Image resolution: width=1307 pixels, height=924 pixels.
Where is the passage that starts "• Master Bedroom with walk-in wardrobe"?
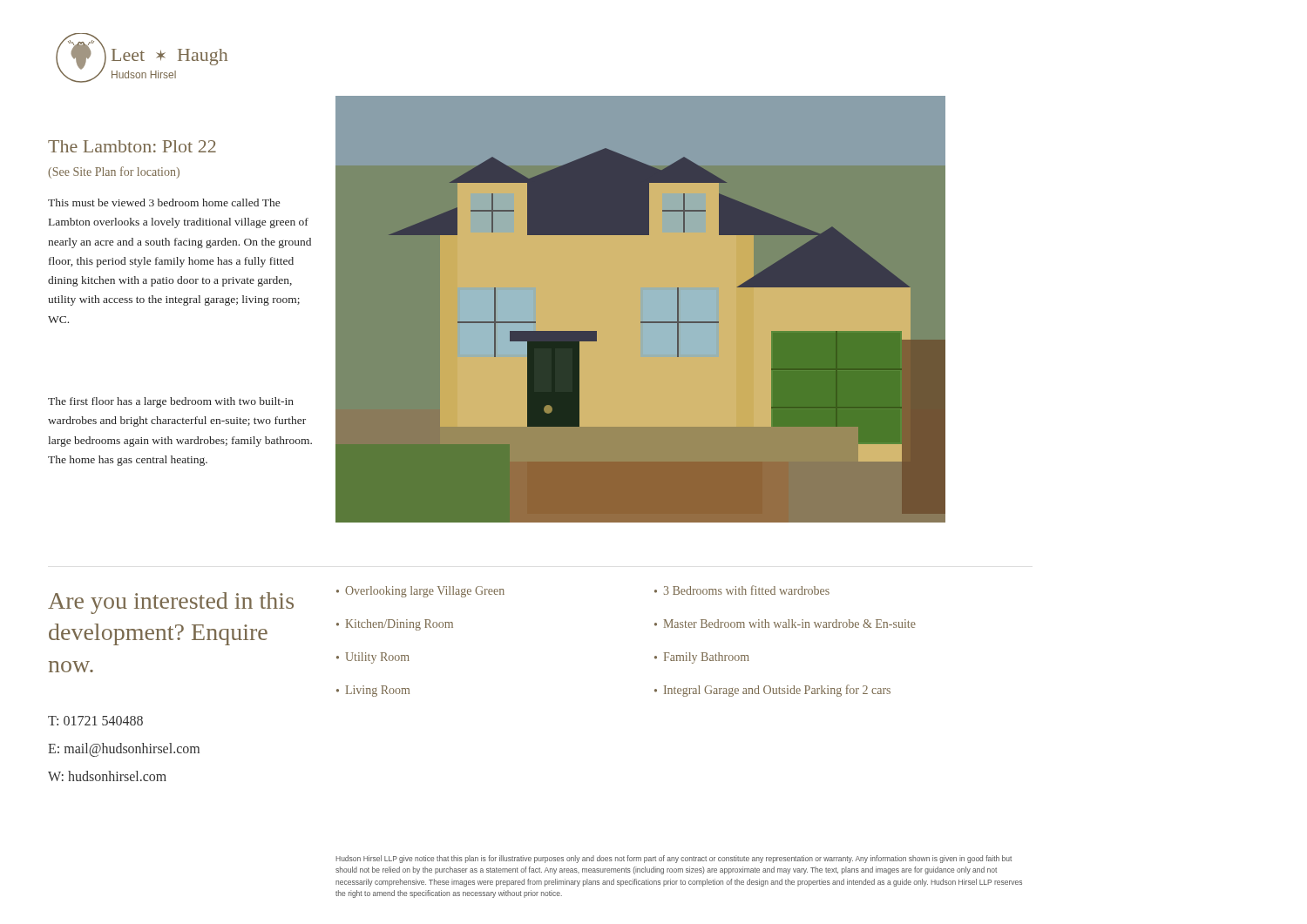pos(845,625)
